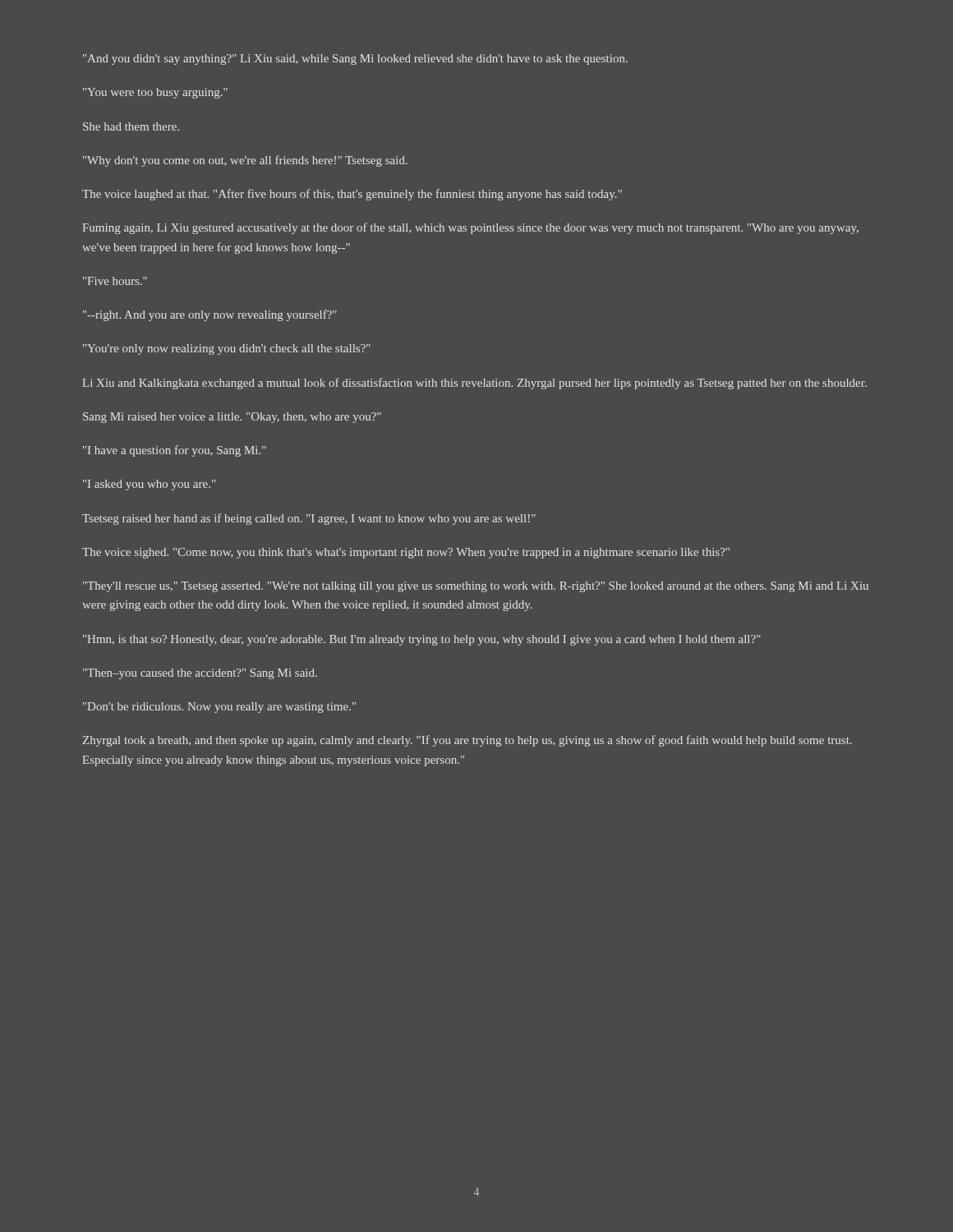Locate the text block starting ""I have a"

[174, 450]
